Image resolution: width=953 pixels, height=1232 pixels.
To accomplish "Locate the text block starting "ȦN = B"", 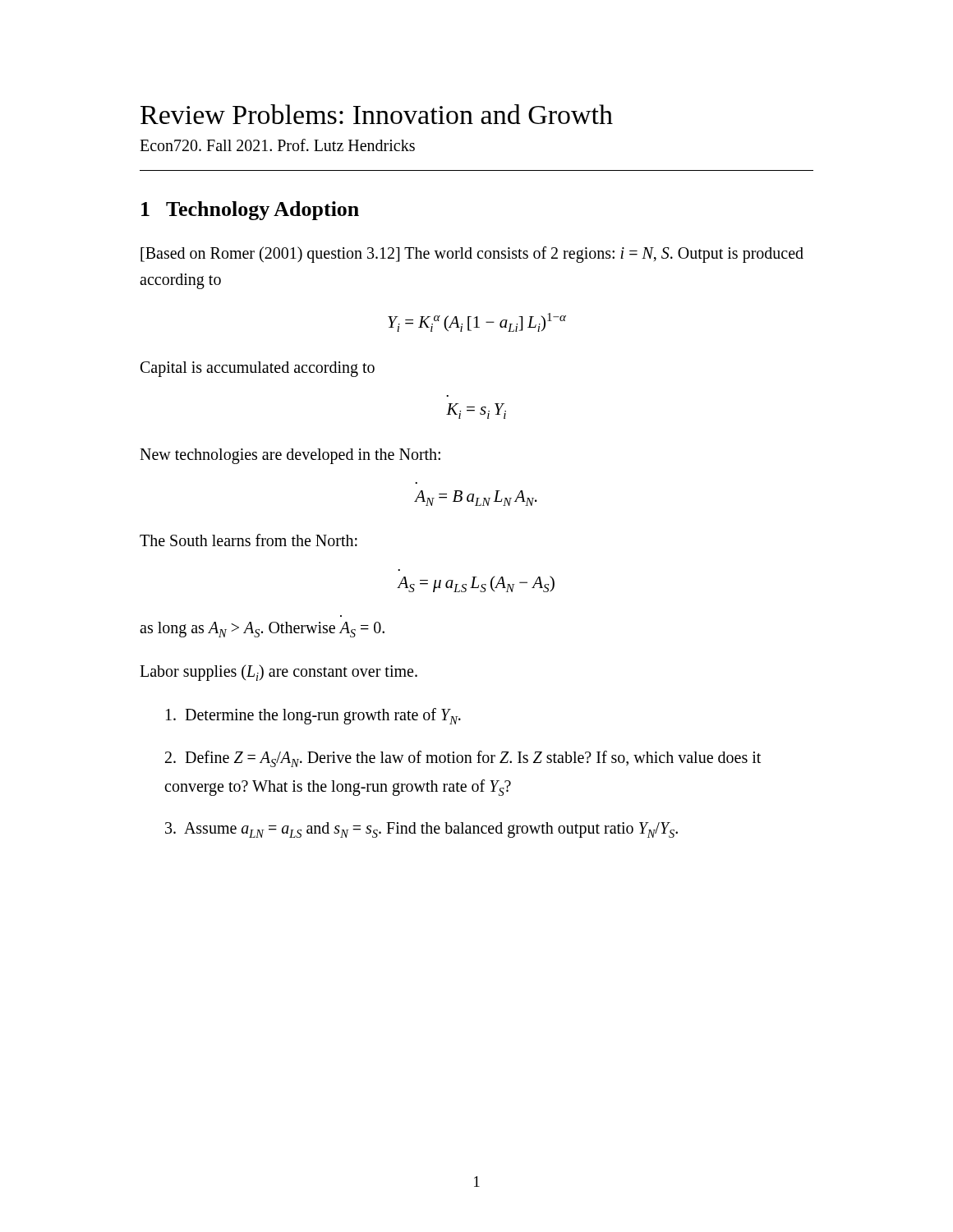I will pyautogui.click(x=476, y=496).
